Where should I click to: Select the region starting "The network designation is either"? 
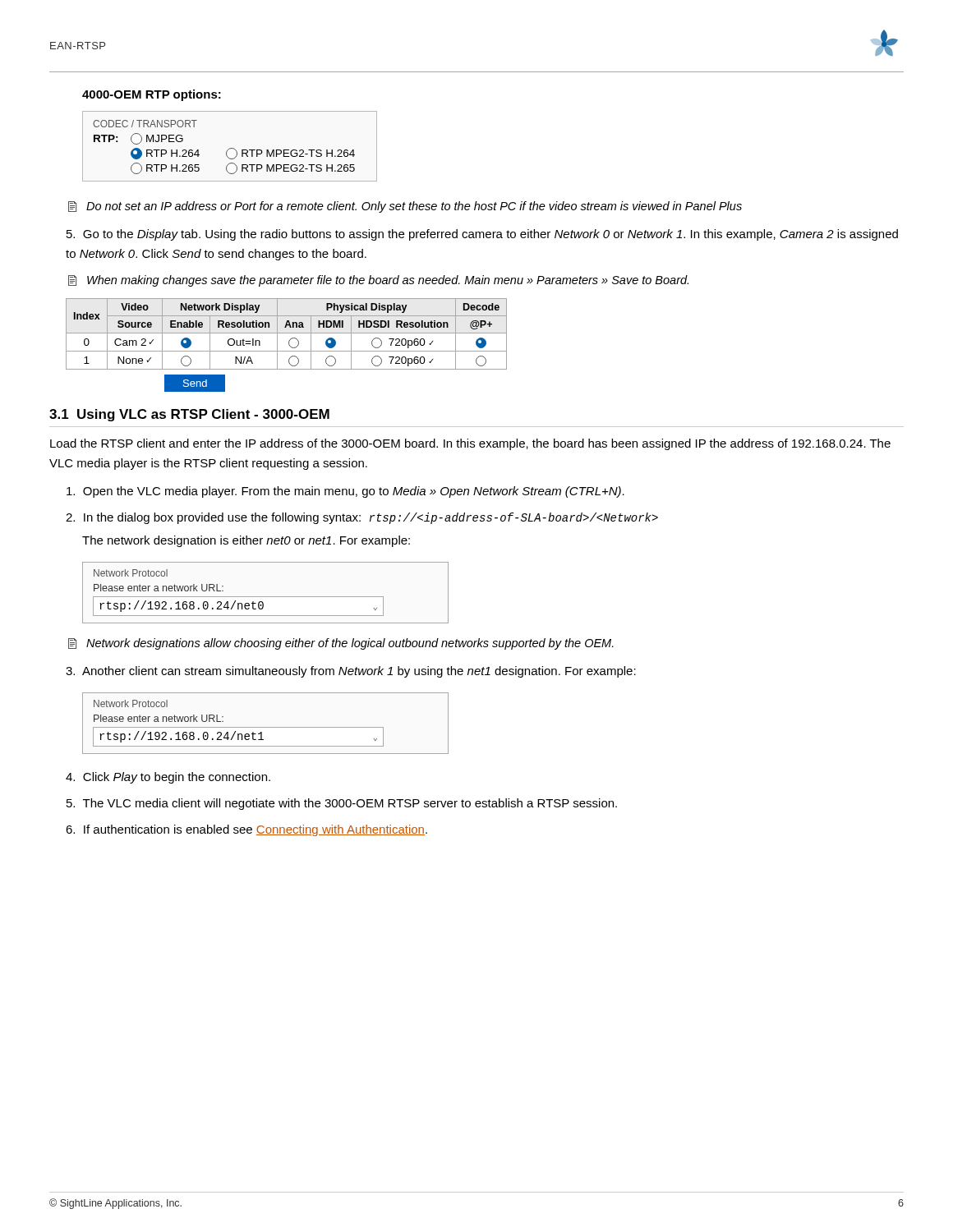(247, 540)
